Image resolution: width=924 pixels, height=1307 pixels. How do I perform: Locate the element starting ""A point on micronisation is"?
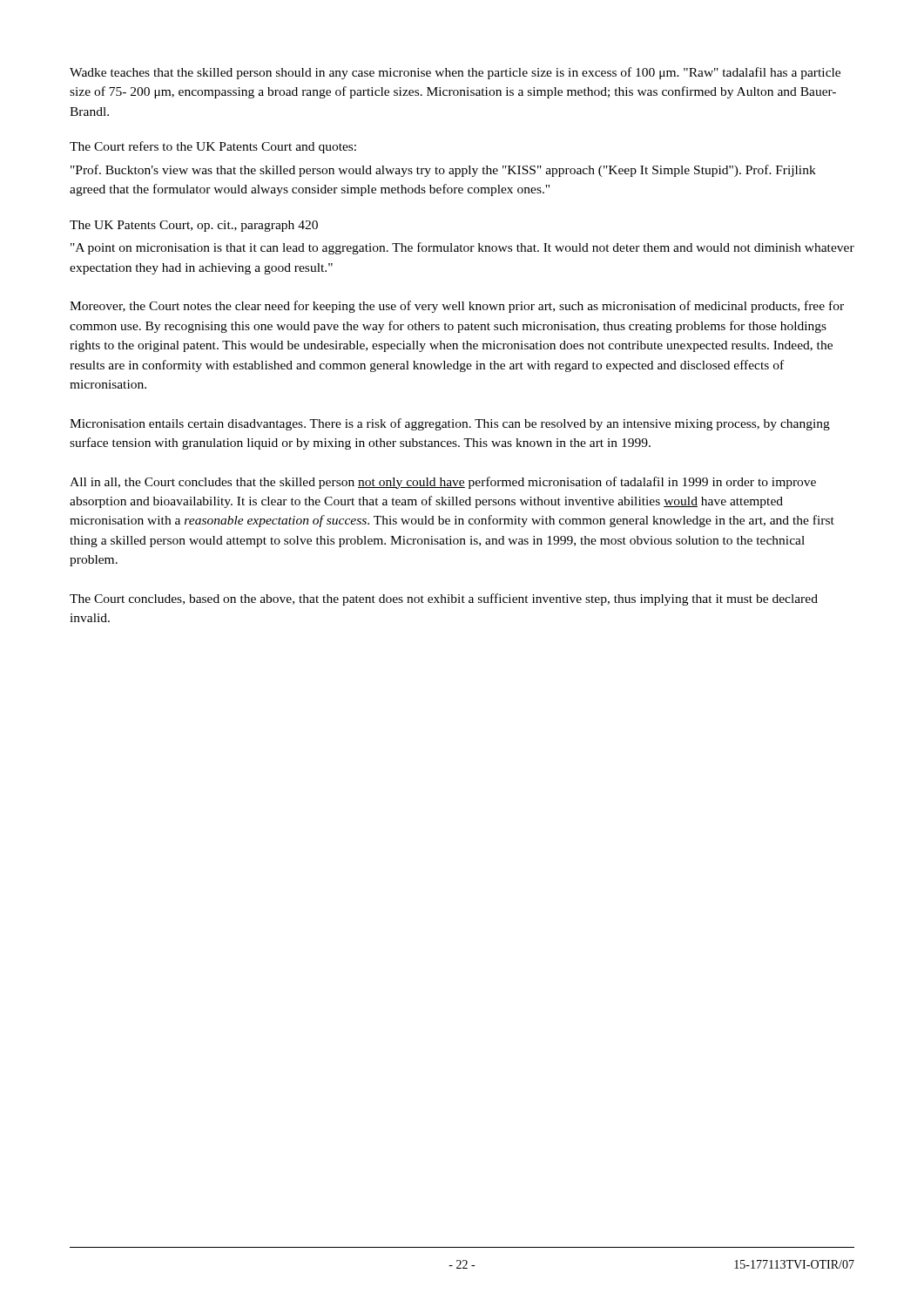click(x=462, y=257)
